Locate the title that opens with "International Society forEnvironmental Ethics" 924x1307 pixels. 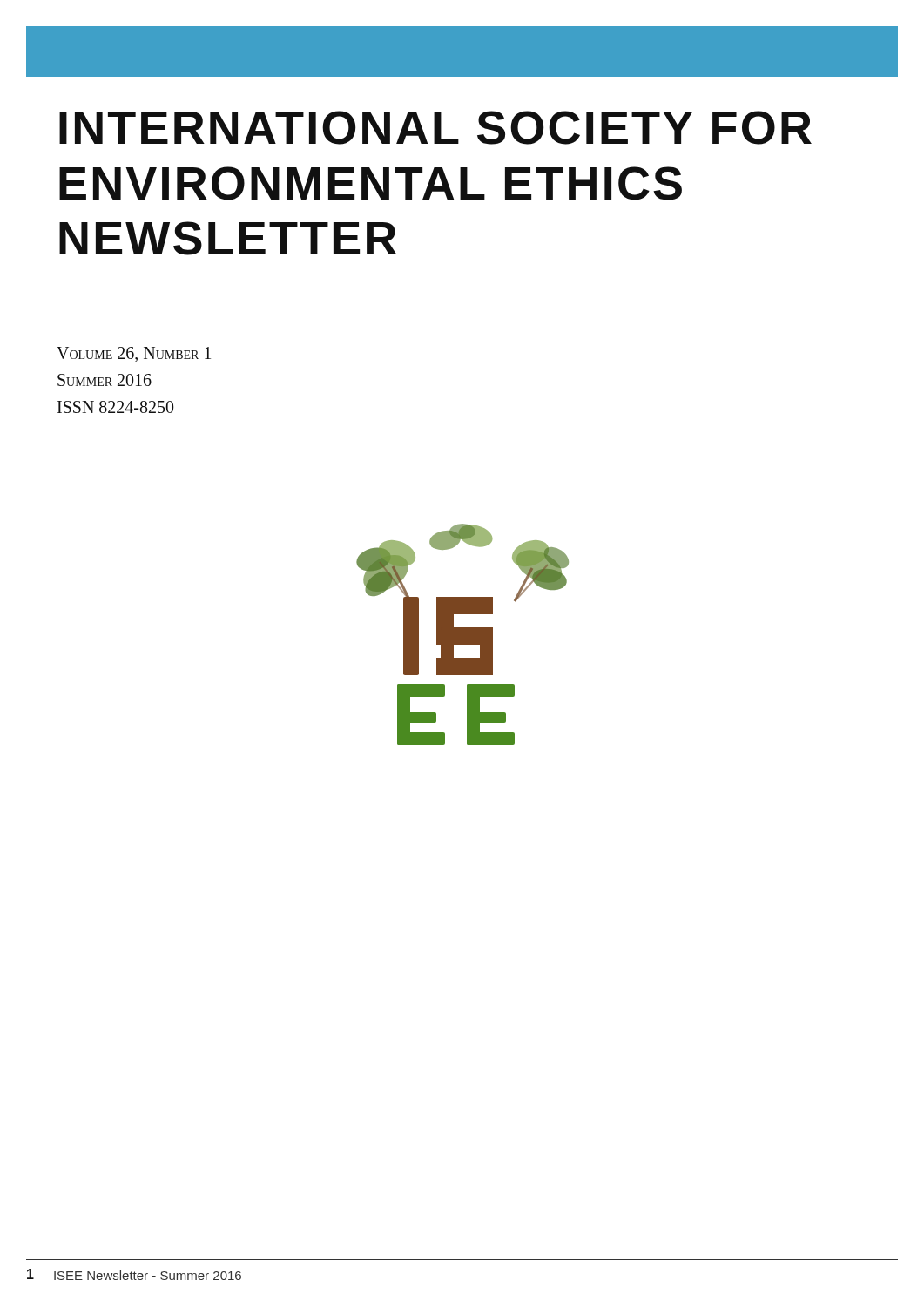click(x=462, y=184)
